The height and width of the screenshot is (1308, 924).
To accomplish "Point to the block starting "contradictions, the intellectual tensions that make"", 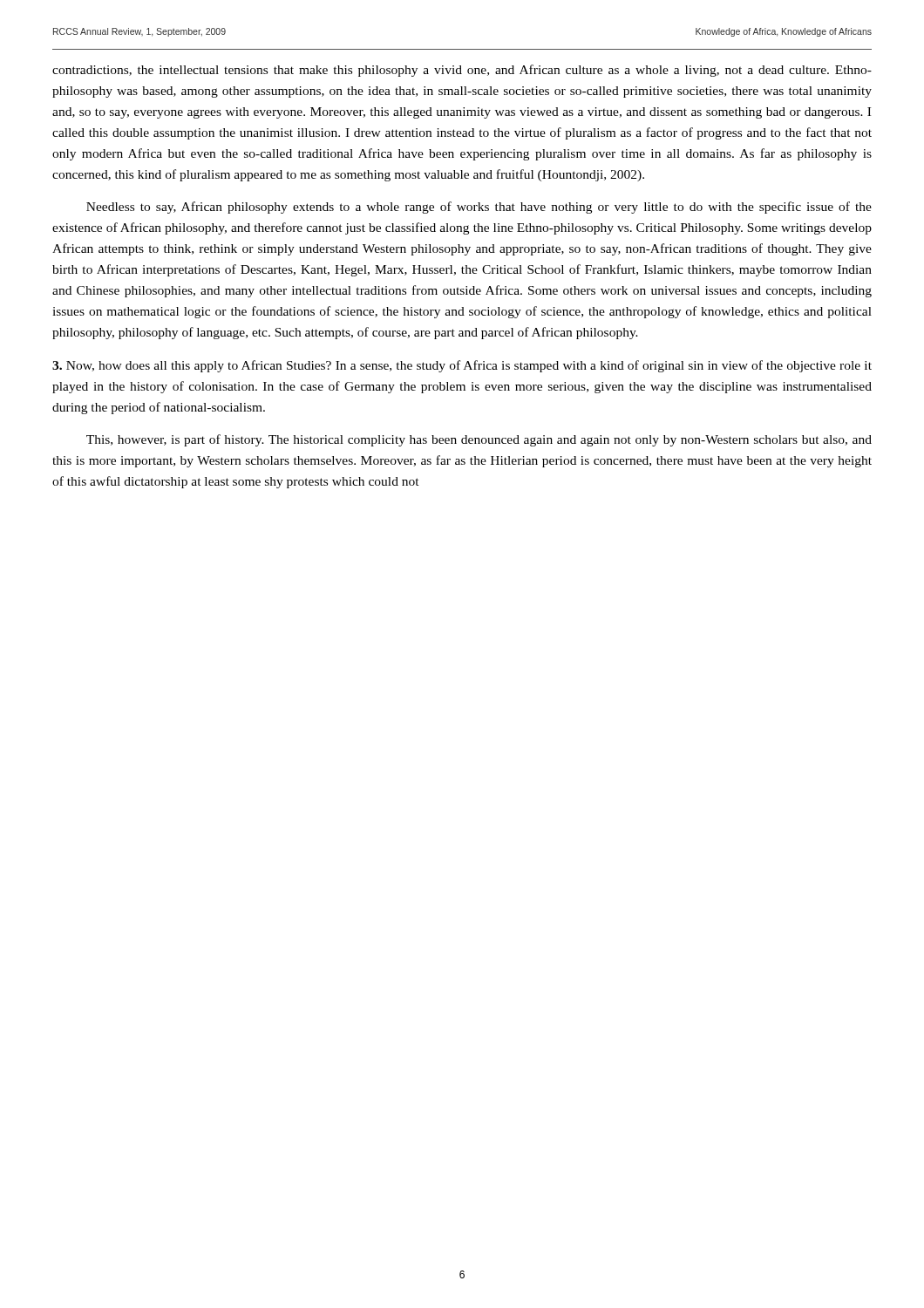I will (x=462, y=122).
